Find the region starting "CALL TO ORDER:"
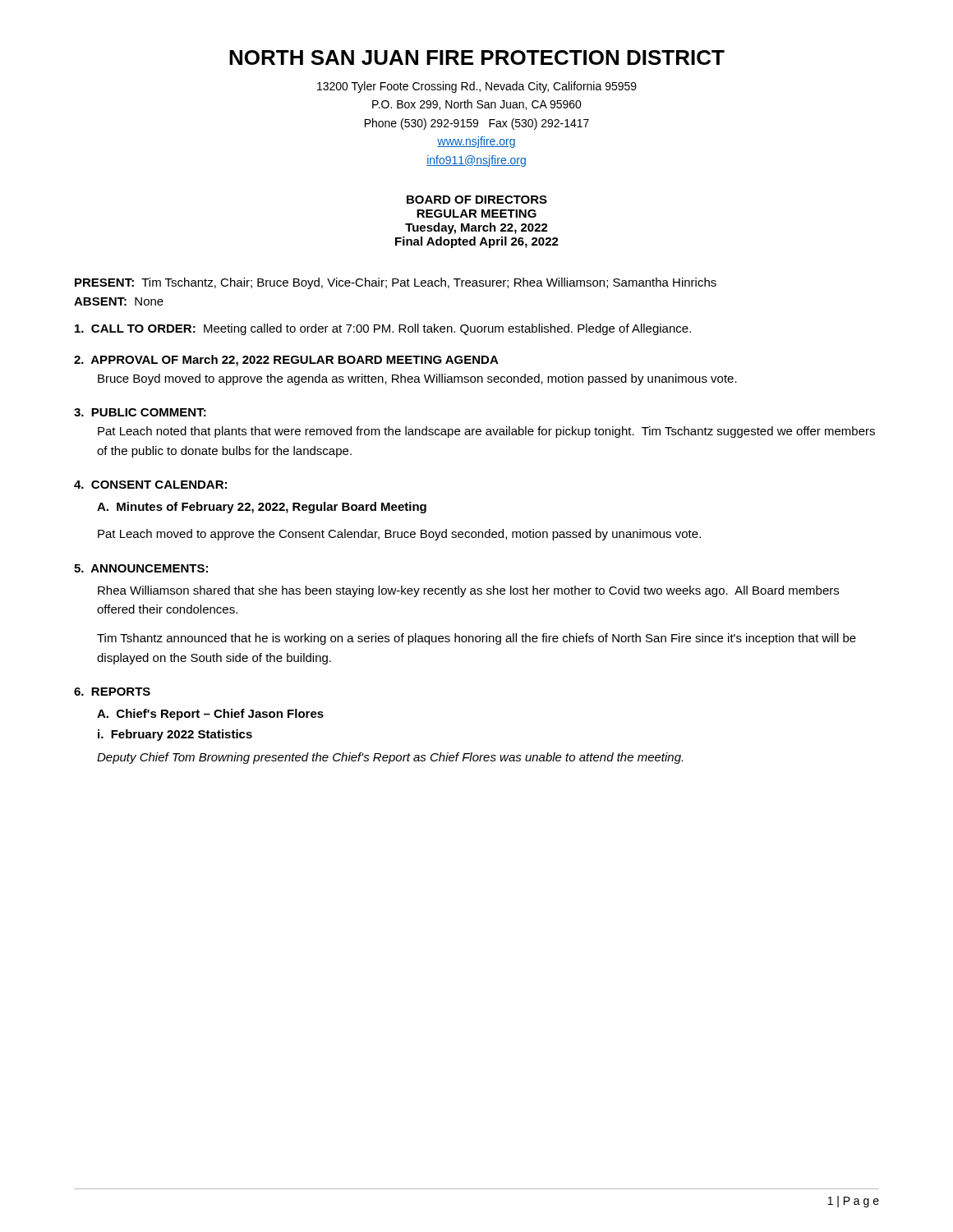Screen dimensions: 1232x953 (x=383, y=329)
